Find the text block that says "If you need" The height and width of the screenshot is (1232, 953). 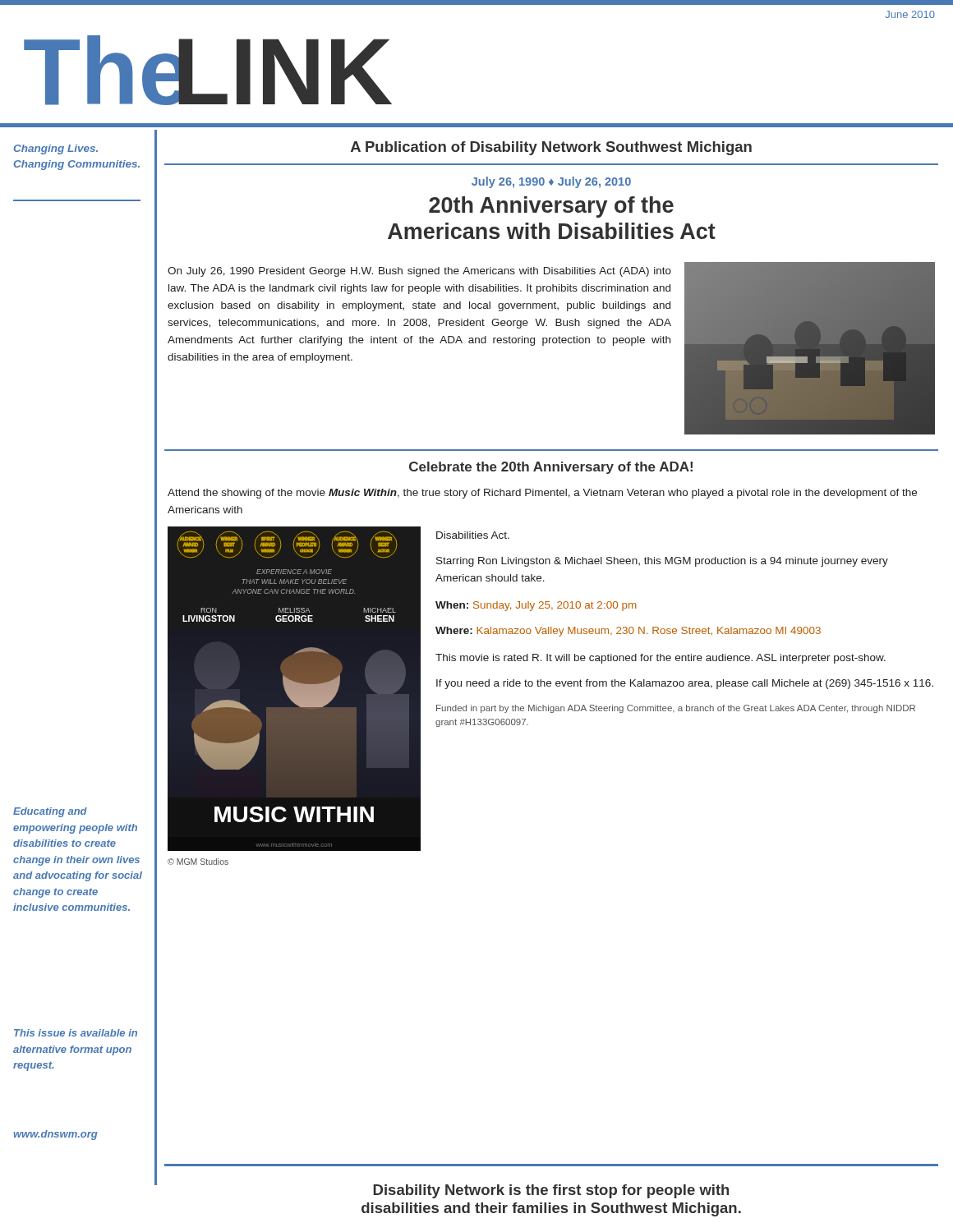click(x=685, y=683)
